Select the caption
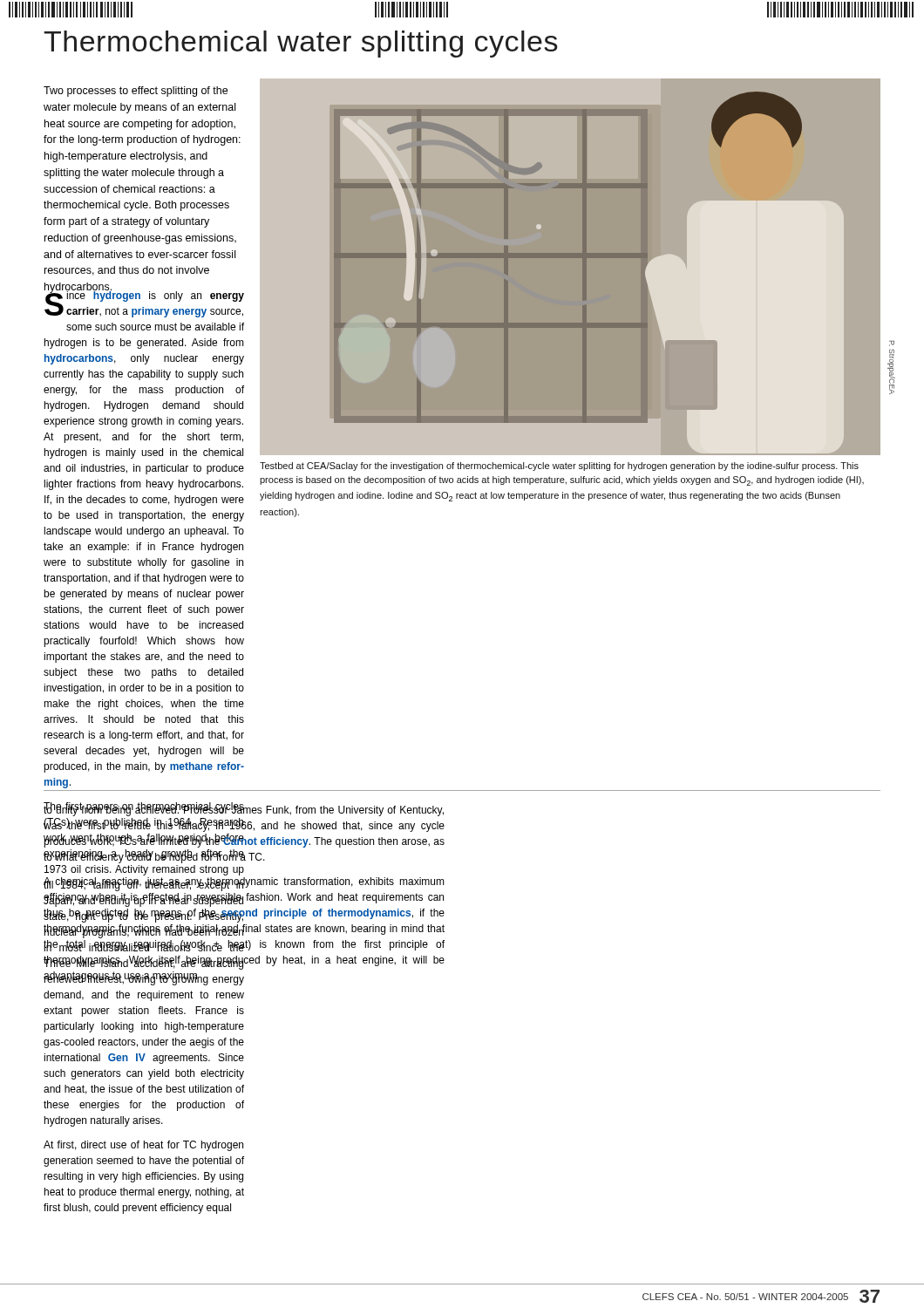This screenshot has width=924, height=1308. point(562,489)
